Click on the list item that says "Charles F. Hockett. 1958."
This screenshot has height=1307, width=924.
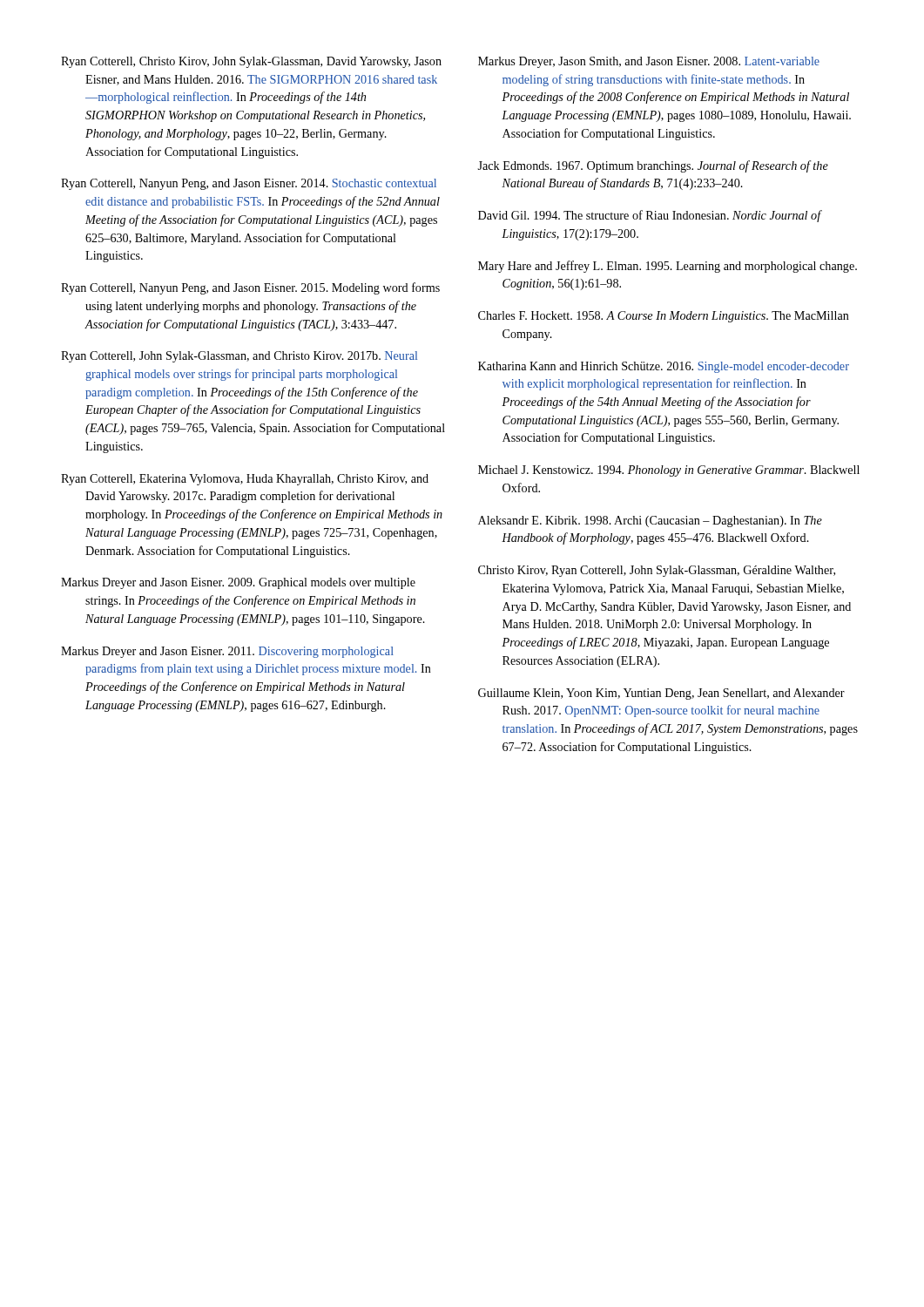pos(663,325)
